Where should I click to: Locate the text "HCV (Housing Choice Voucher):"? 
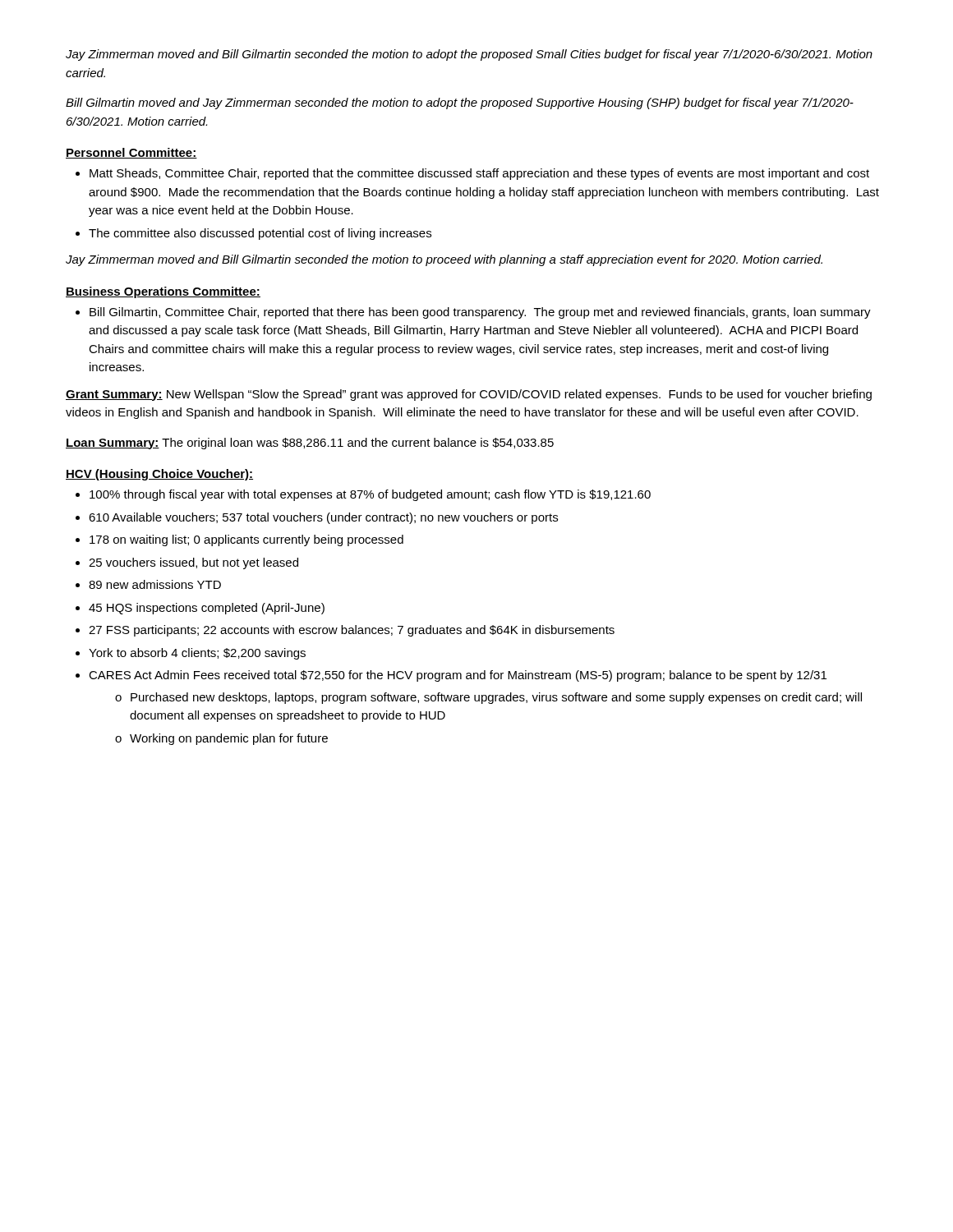pyautogui.click(x=159, y=474)
